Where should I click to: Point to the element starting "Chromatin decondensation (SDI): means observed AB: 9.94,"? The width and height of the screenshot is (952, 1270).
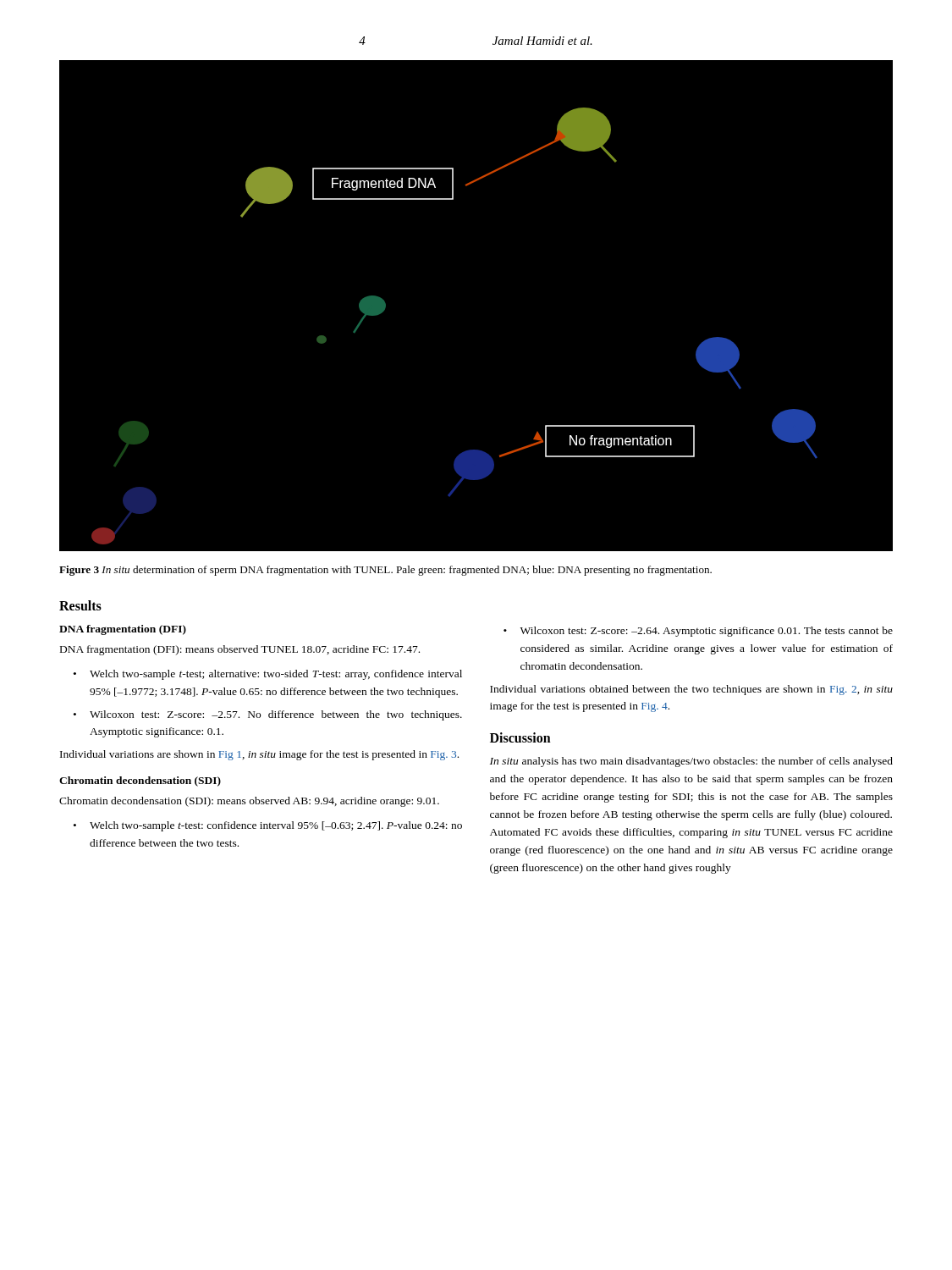(x=249, y=801)
